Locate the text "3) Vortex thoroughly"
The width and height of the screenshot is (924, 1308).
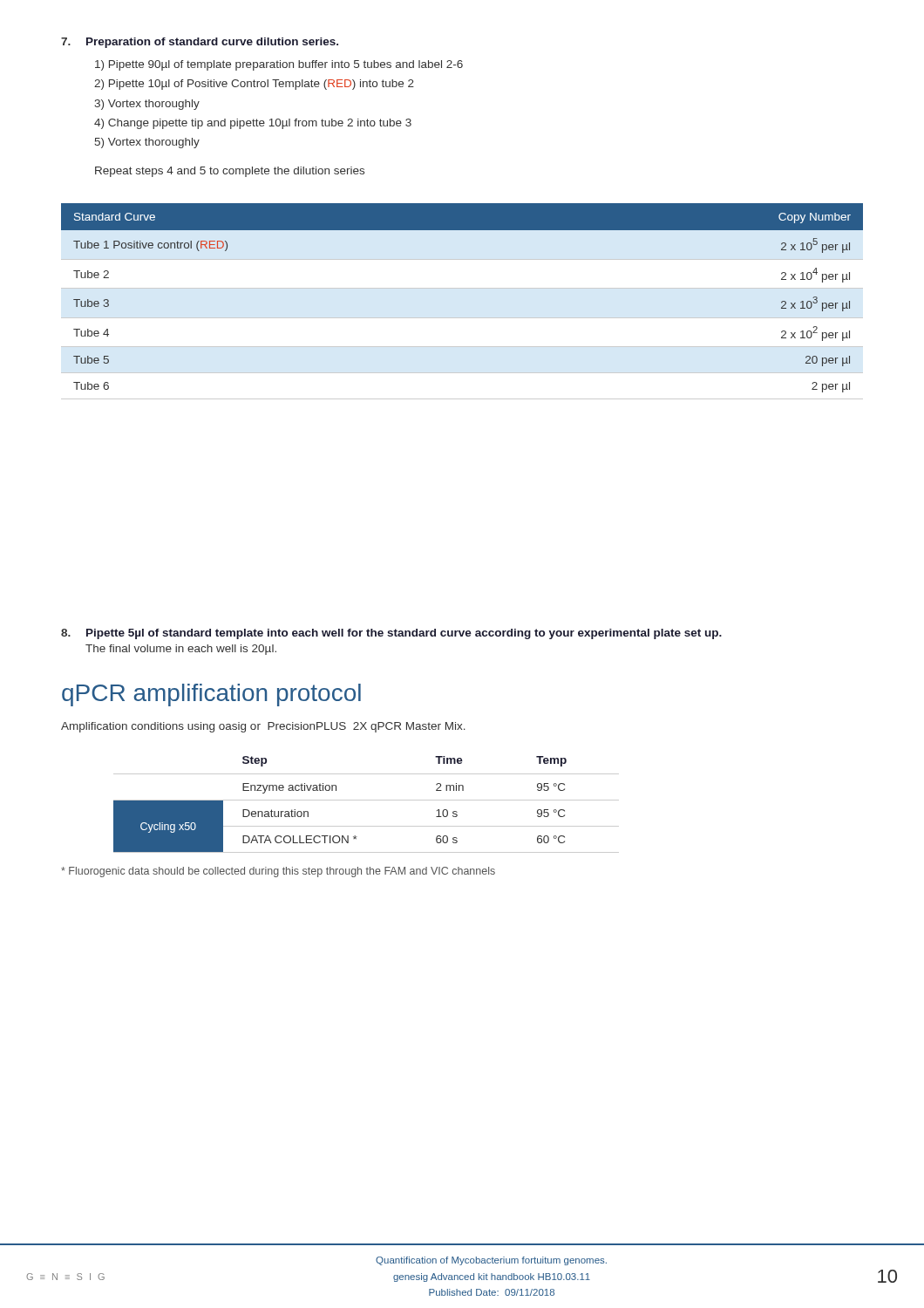pyautogui.click(x=147, y=103)
